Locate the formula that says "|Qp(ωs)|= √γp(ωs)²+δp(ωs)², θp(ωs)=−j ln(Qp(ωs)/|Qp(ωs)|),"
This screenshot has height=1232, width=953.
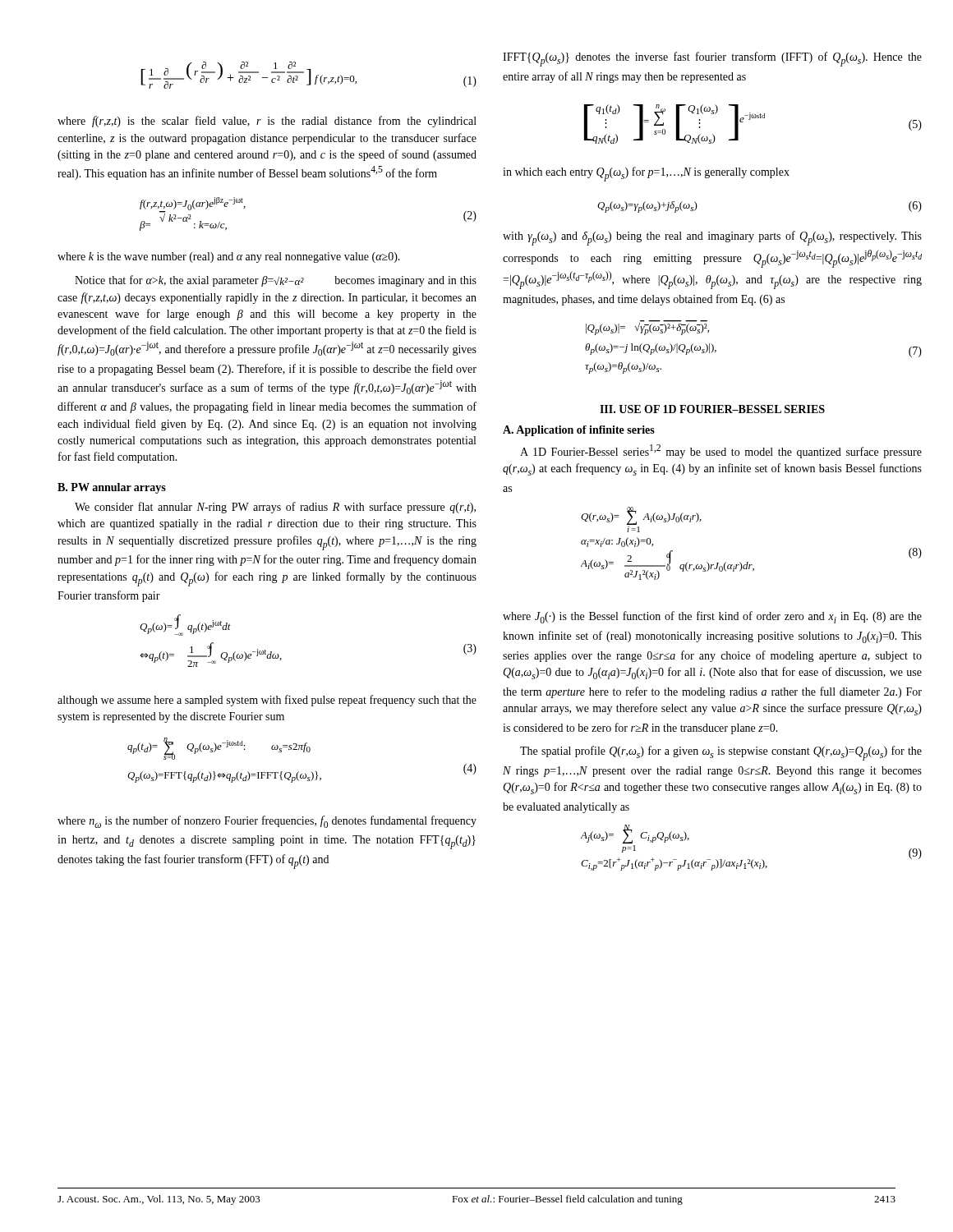tap(712, 352)
